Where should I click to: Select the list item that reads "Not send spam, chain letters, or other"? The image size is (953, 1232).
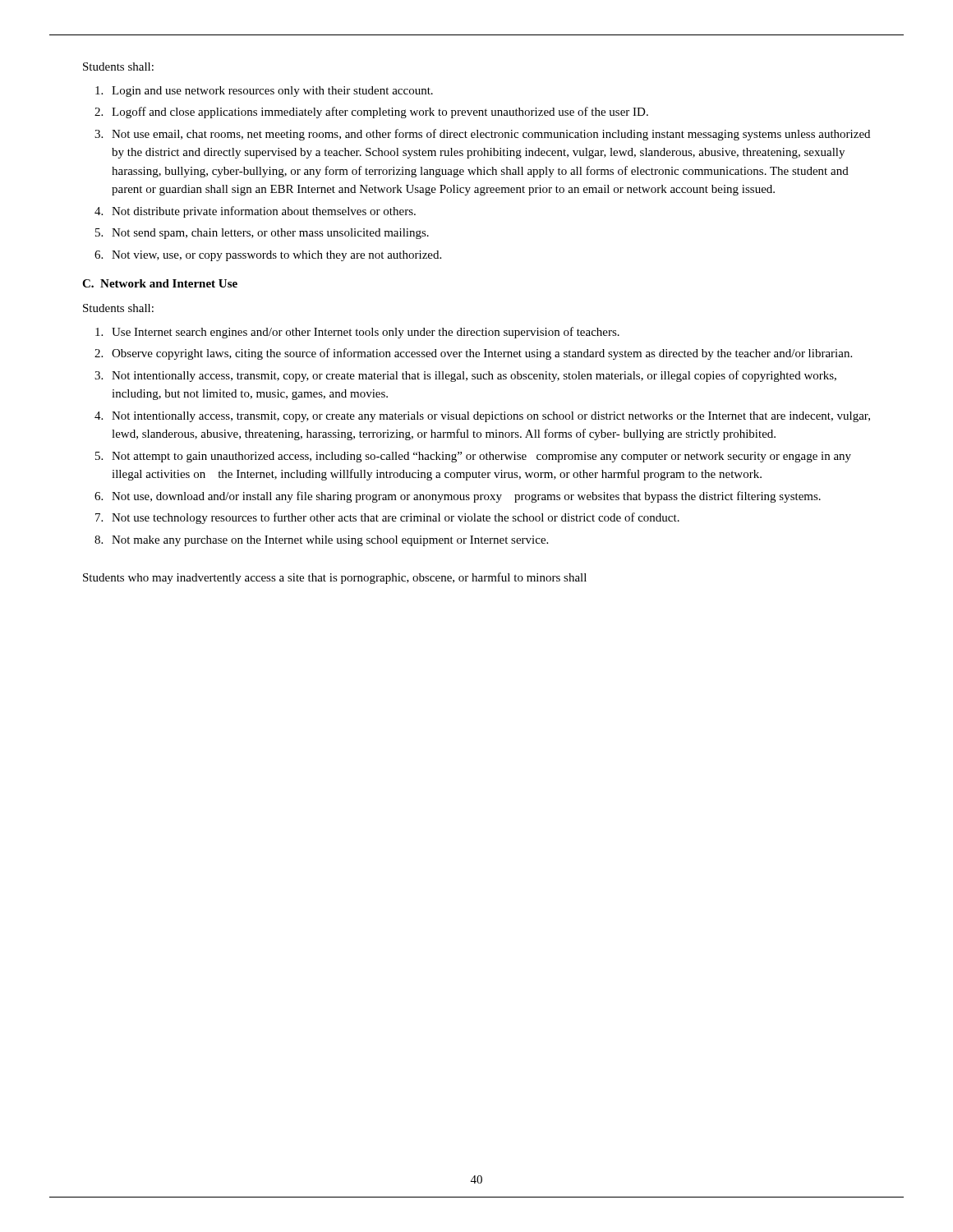(x=271, y=232)
